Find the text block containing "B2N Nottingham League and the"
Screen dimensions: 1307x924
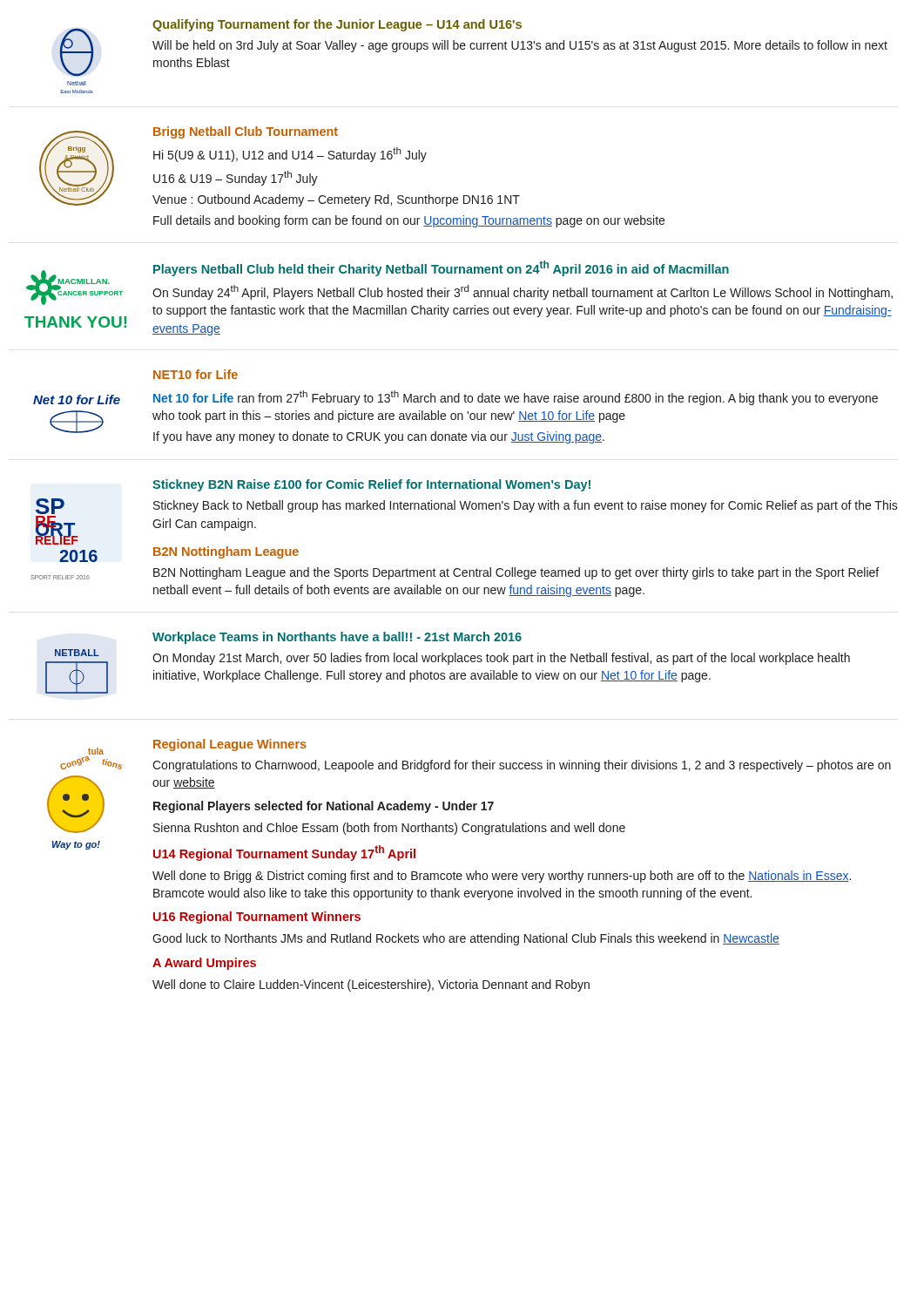(x=525, y=582)
